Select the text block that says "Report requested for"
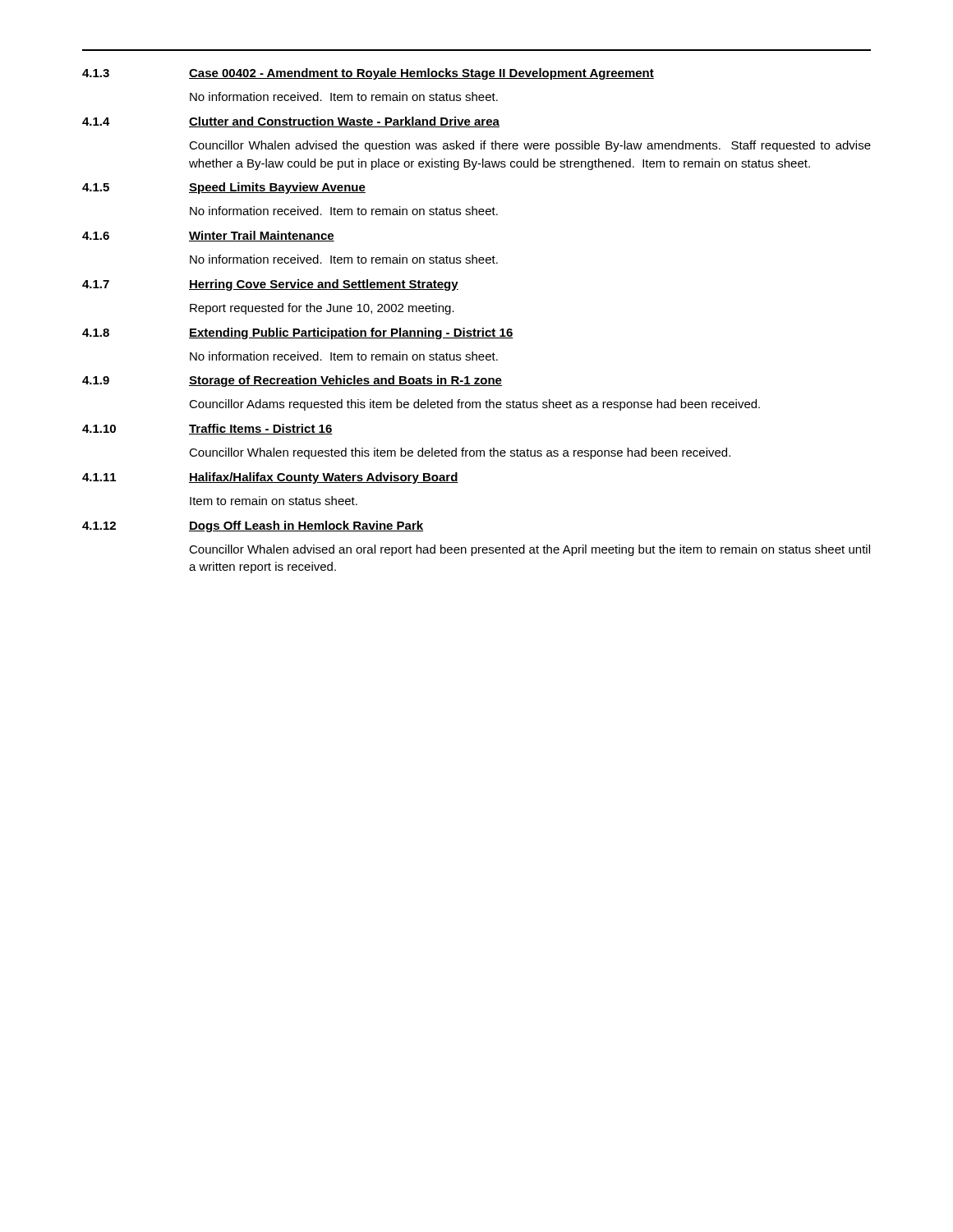The height and width of the screenshot is (1232, 953). [322, 307]
